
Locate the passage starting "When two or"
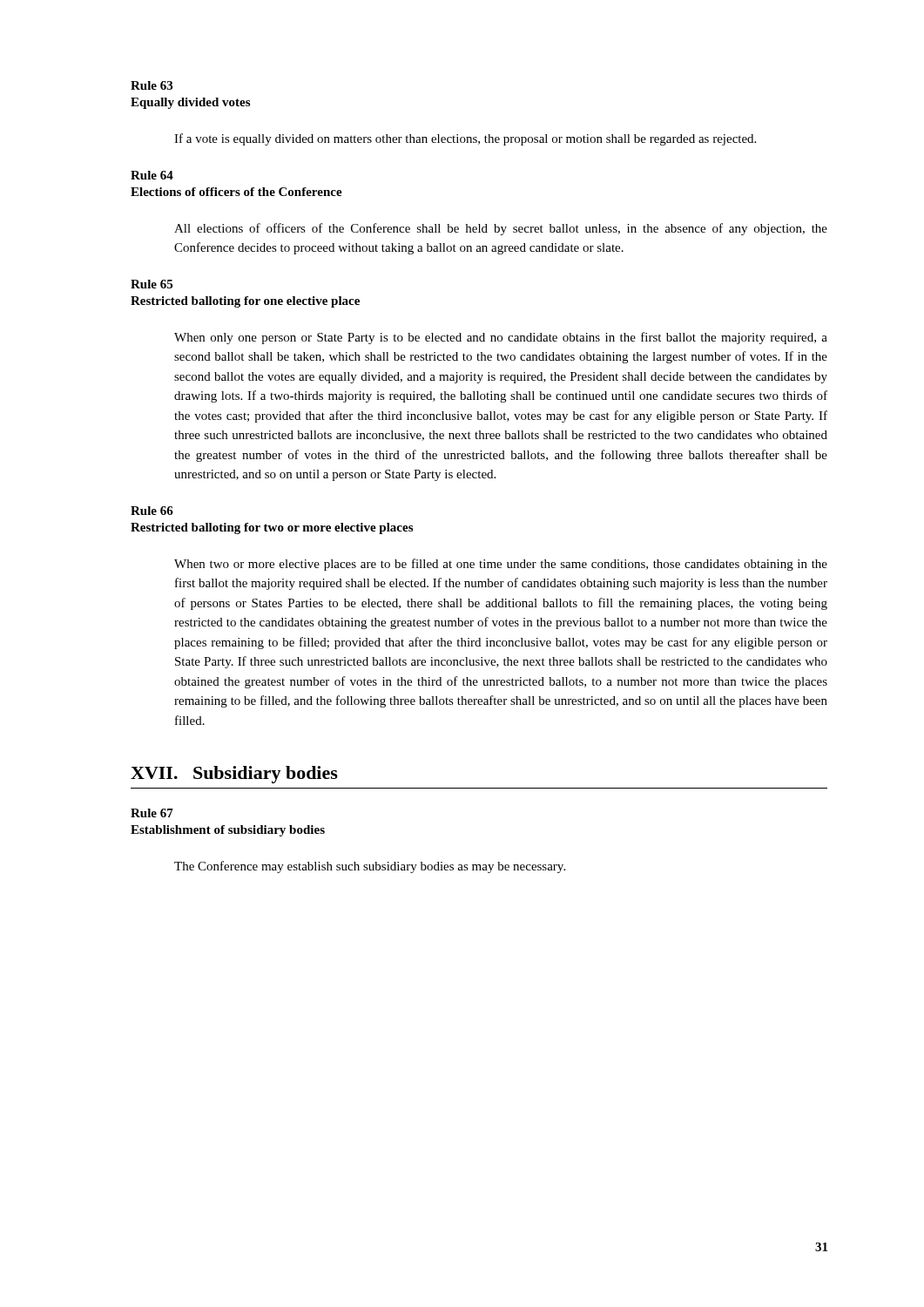point(479,642)
